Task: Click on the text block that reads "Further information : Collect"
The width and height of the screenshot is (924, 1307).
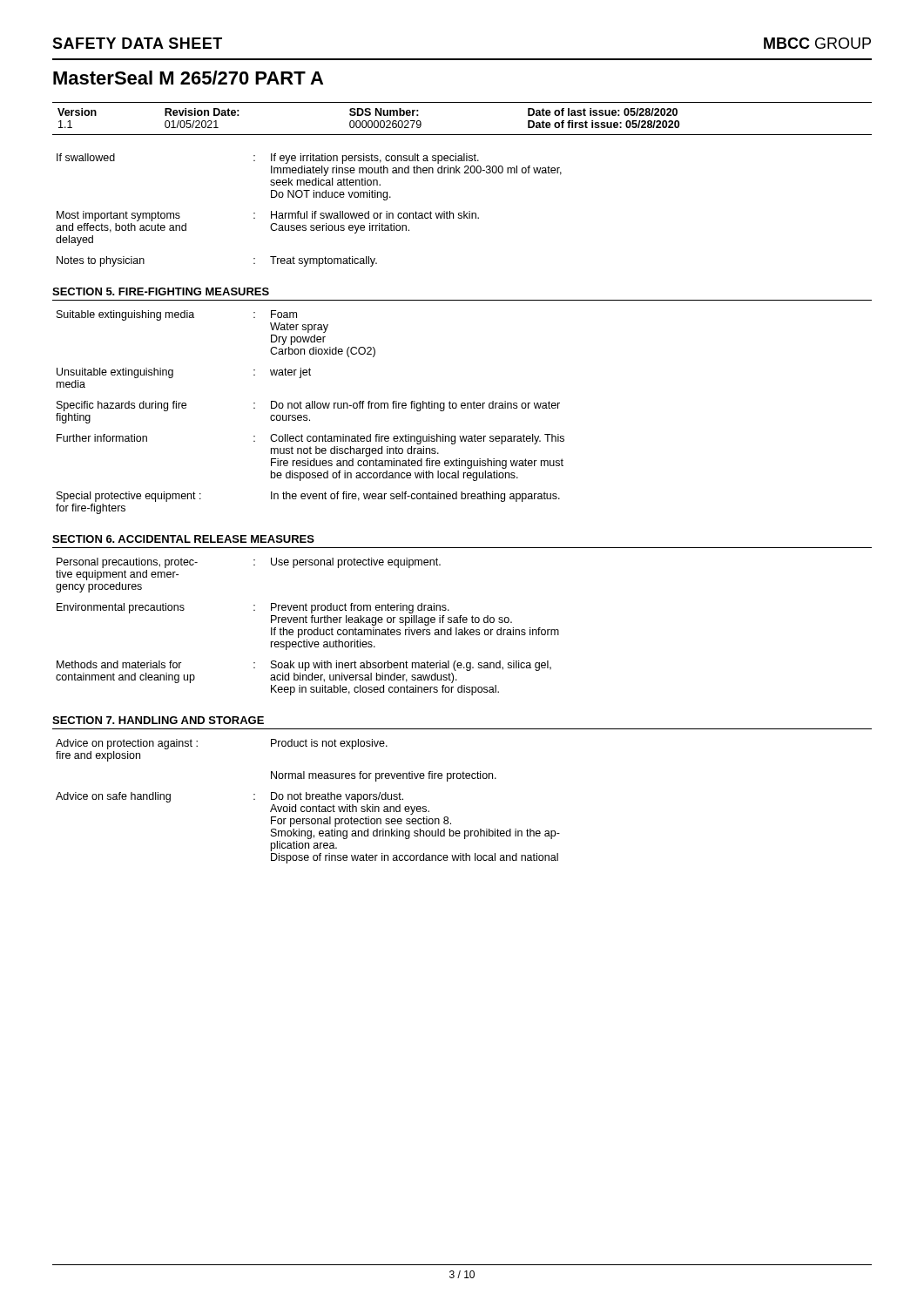Action: point(462,457)
